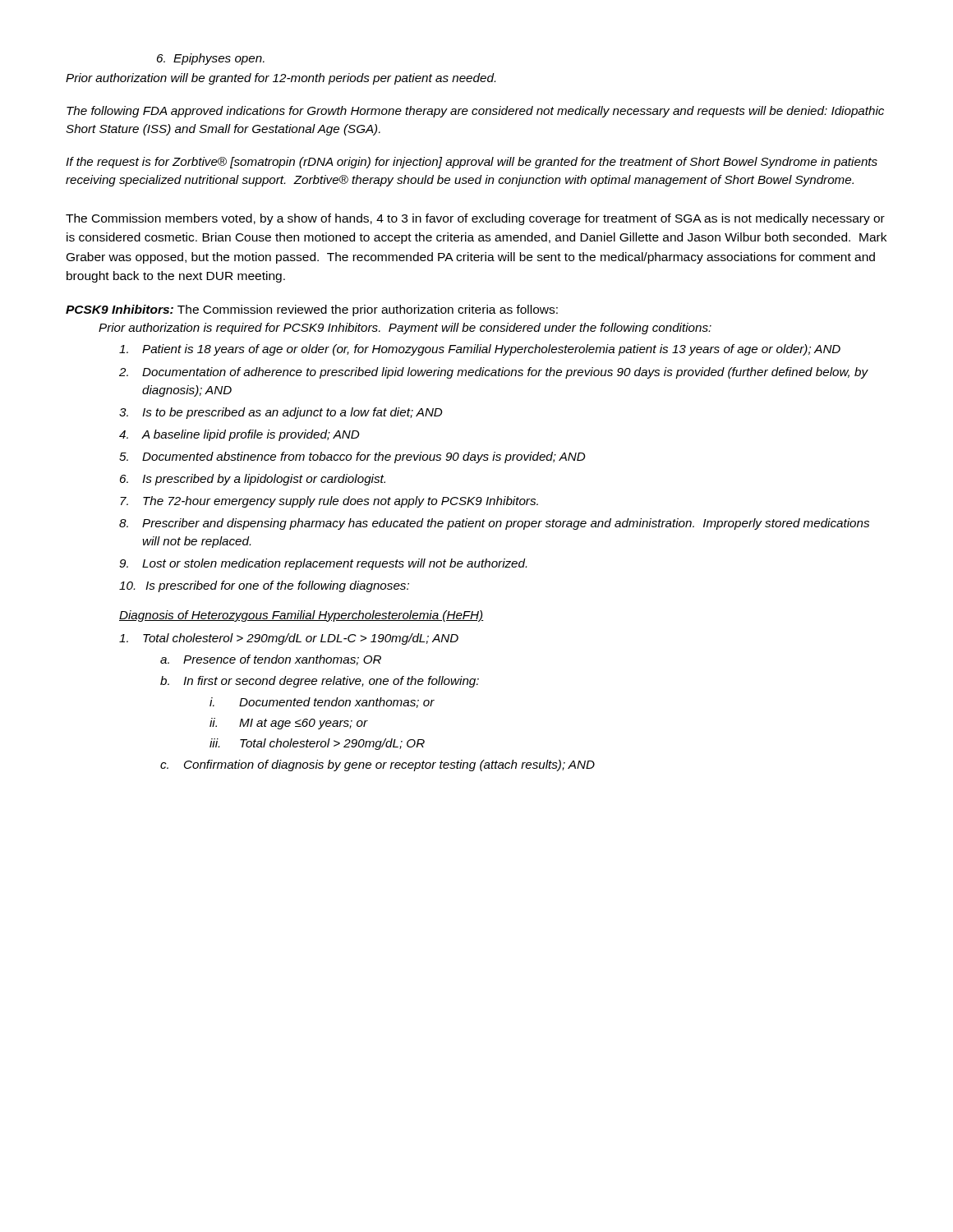
Task: Locate the text block that reads "Prior authorization is required for PCSK9"
Action: coord(405,328)
